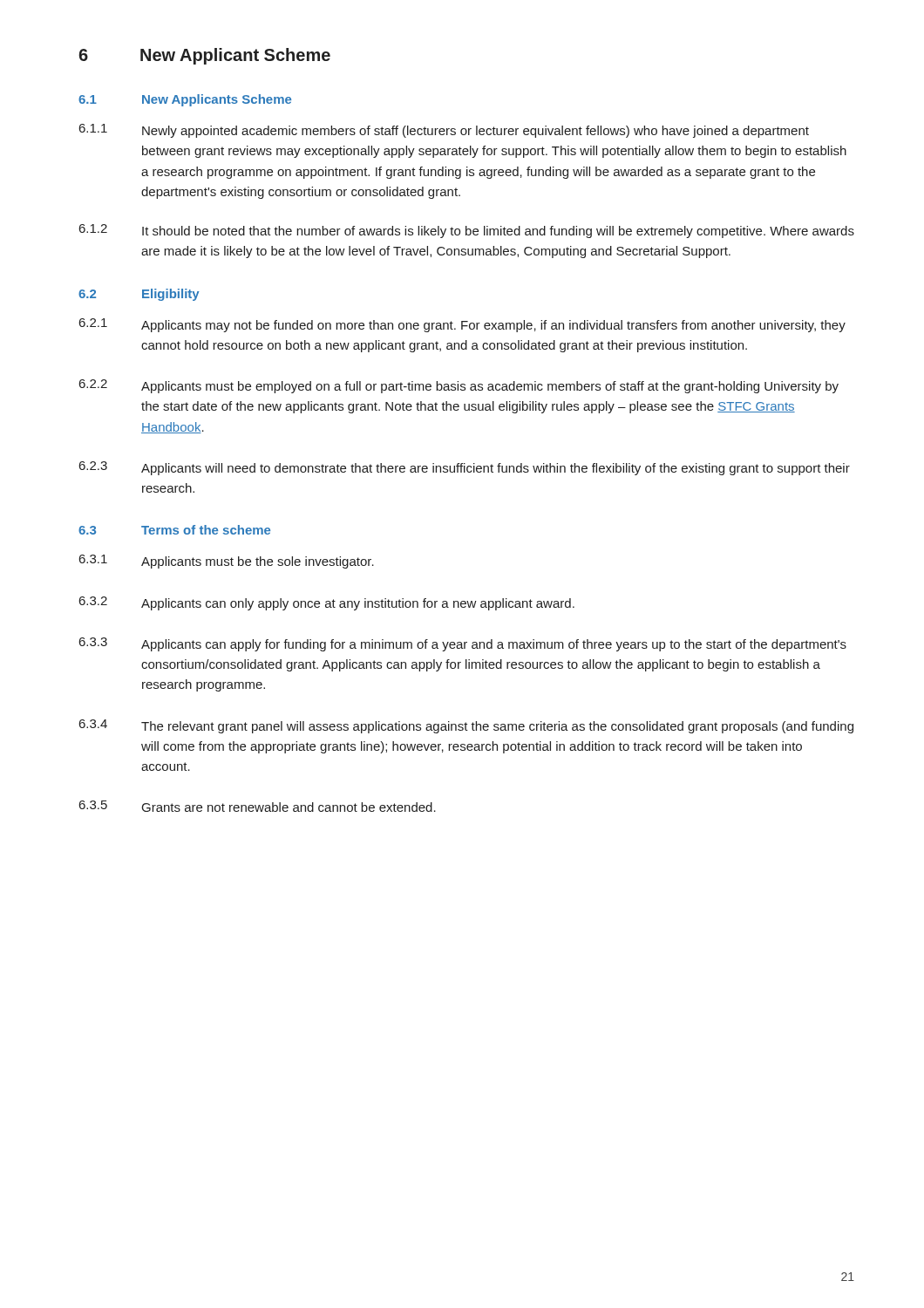Click the passage that begins "3.5 Grants are not renewable and cannot be"
The width and height of the screenshot is (924, 1308).
pos(257,807)
